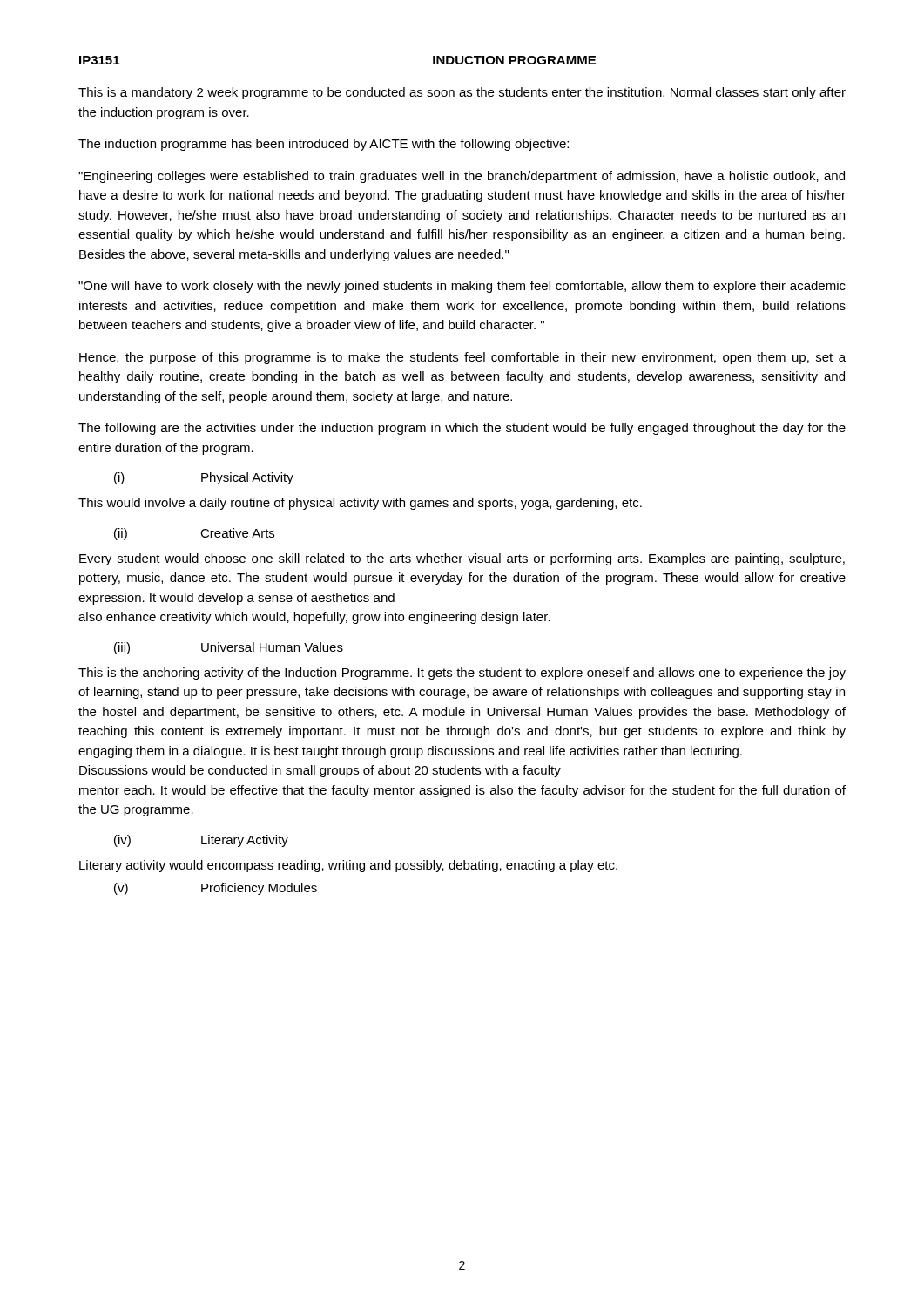The height and width of the screenshot is (1307, 924).
Task: Where is the passage that starts "Every student would choose one skill related"?
Action: pyautogui.click(x=462, y=588)
